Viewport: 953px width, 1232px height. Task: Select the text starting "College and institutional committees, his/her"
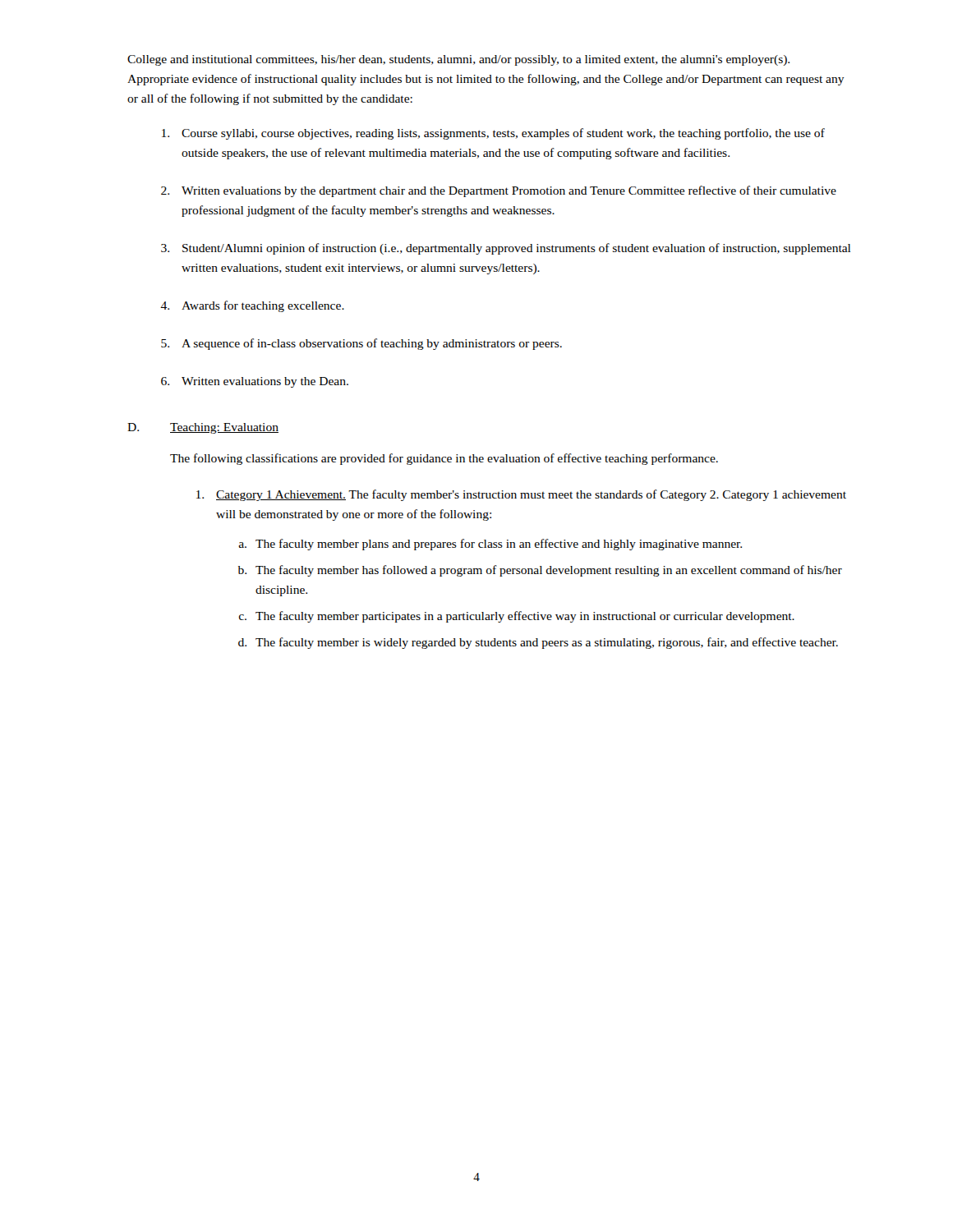point(486,78)
